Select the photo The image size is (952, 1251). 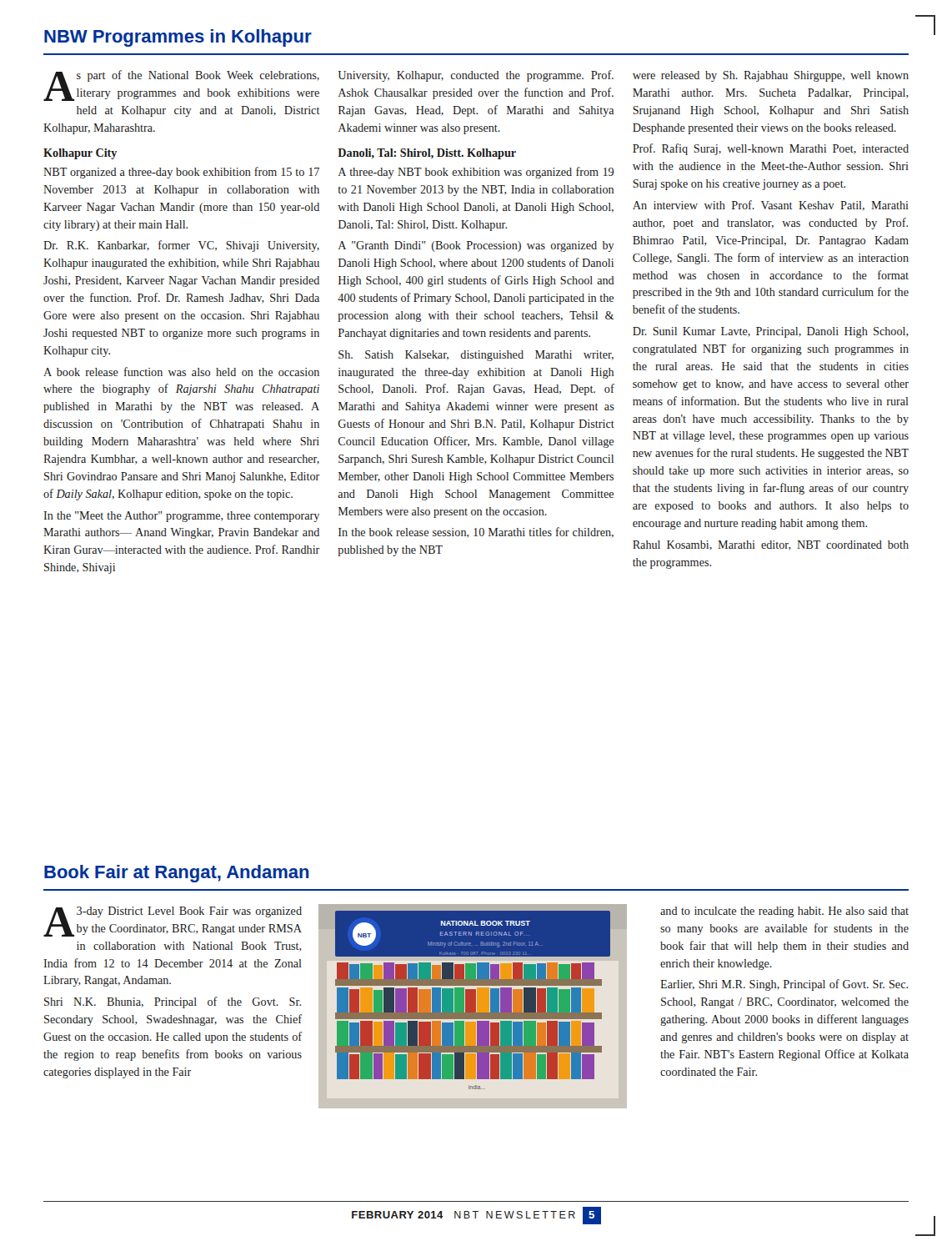pyautogui.click(x=481, y=1005)
